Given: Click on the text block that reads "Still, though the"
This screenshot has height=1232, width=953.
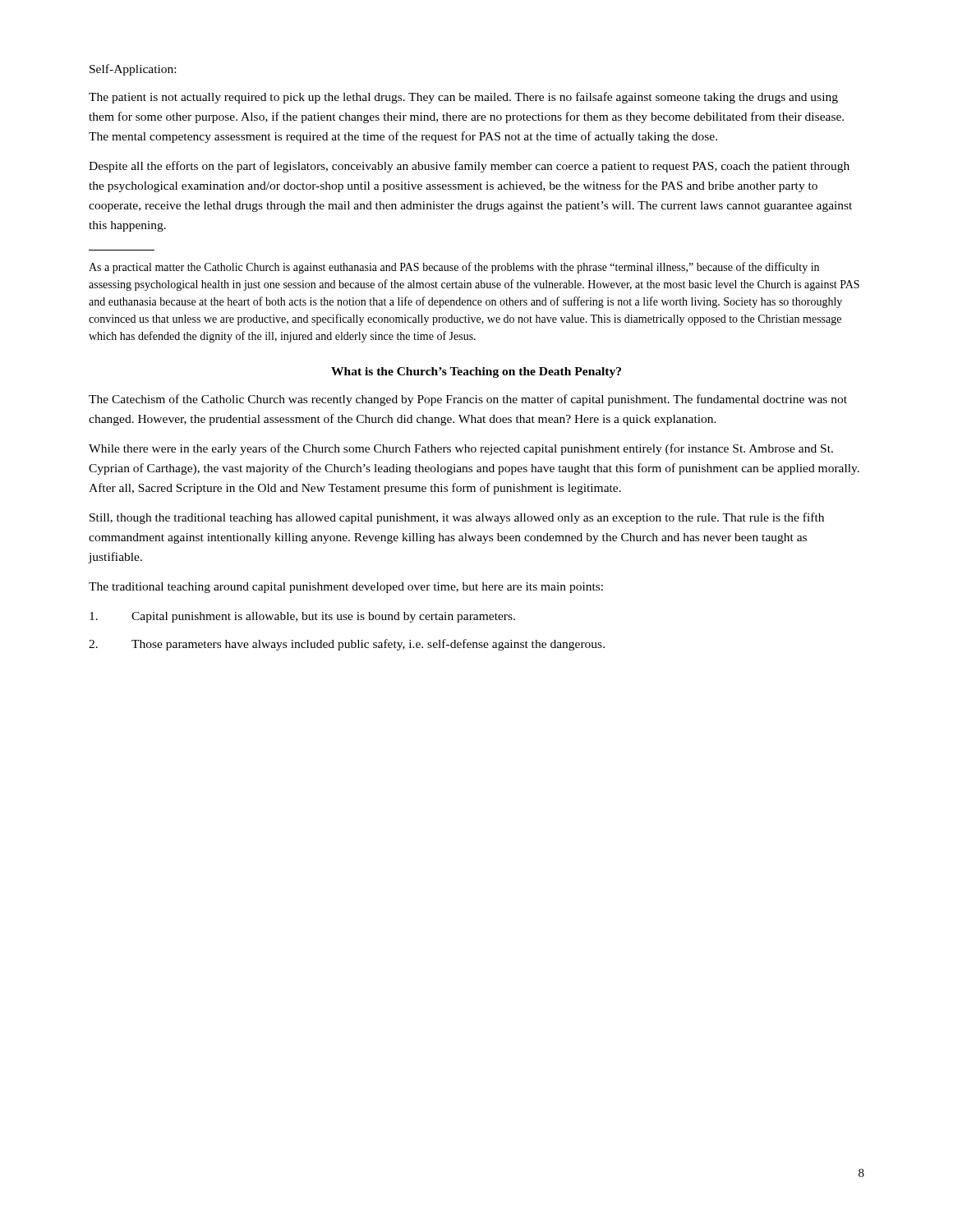Looking at the screenshot, I should 476,537.
